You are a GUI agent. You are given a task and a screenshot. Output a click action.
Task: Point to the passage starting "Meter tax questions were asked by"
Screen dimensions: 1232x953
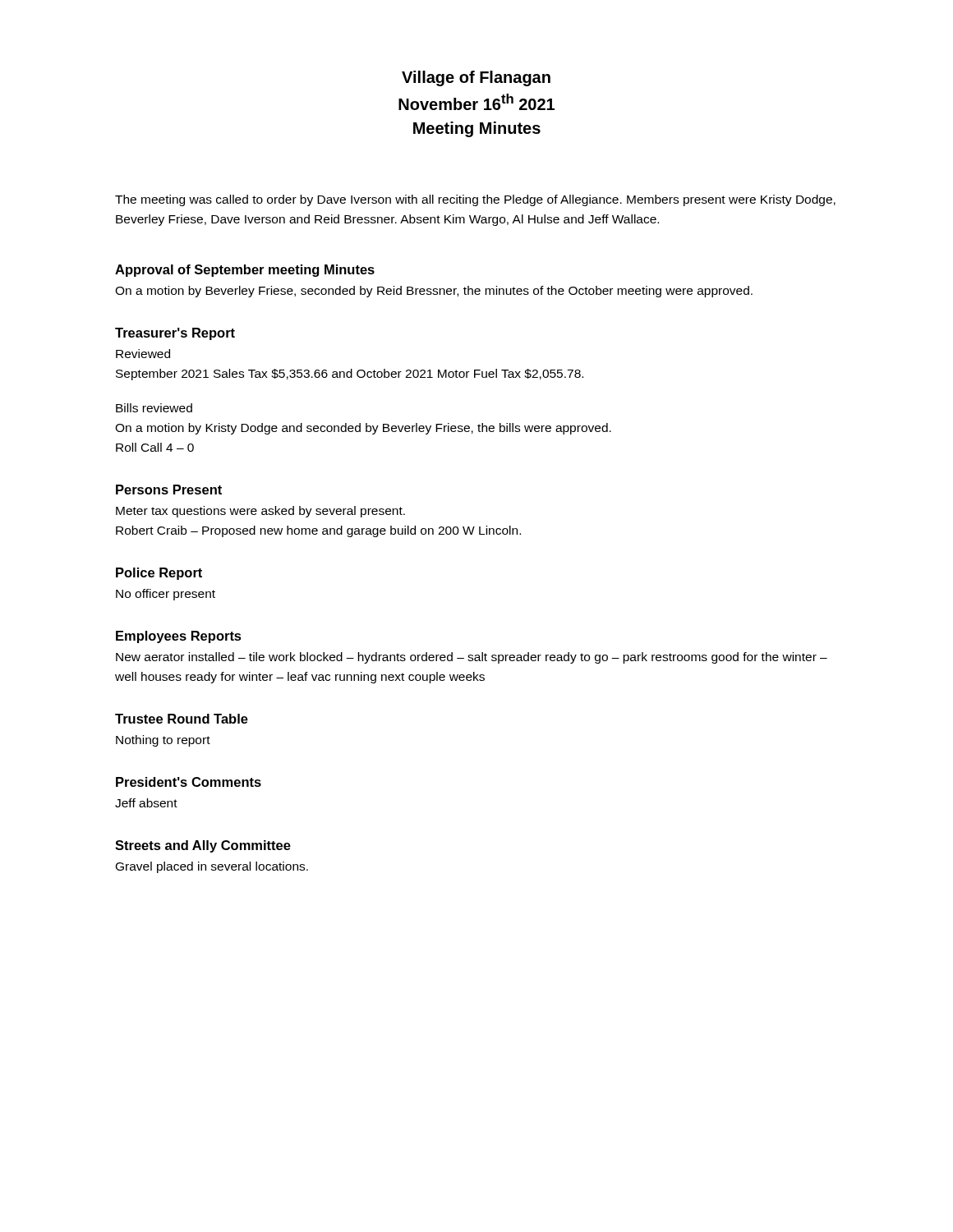click(319, 520)
